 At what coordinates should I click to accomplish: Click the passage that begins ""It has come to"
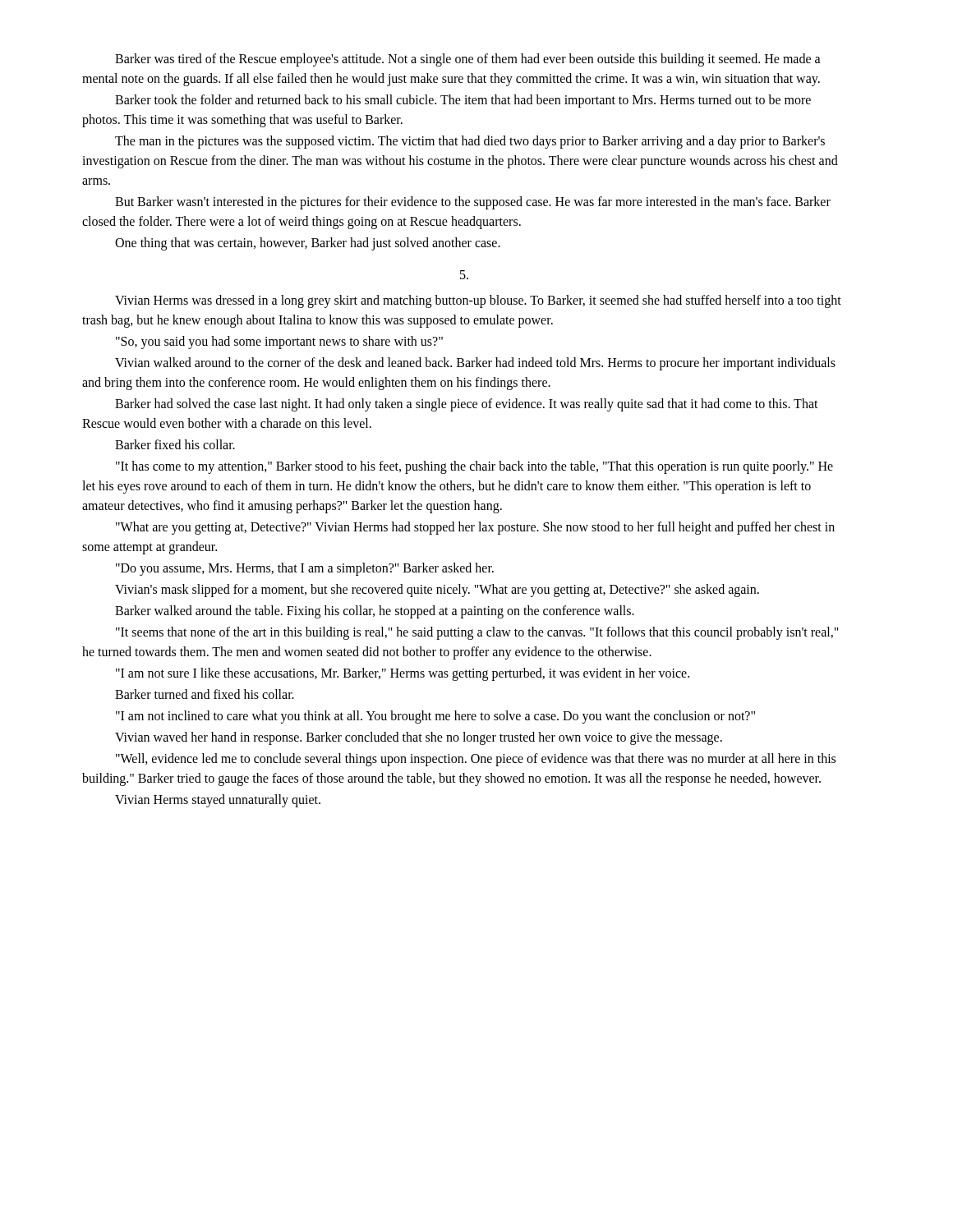(x=464, y=486)
